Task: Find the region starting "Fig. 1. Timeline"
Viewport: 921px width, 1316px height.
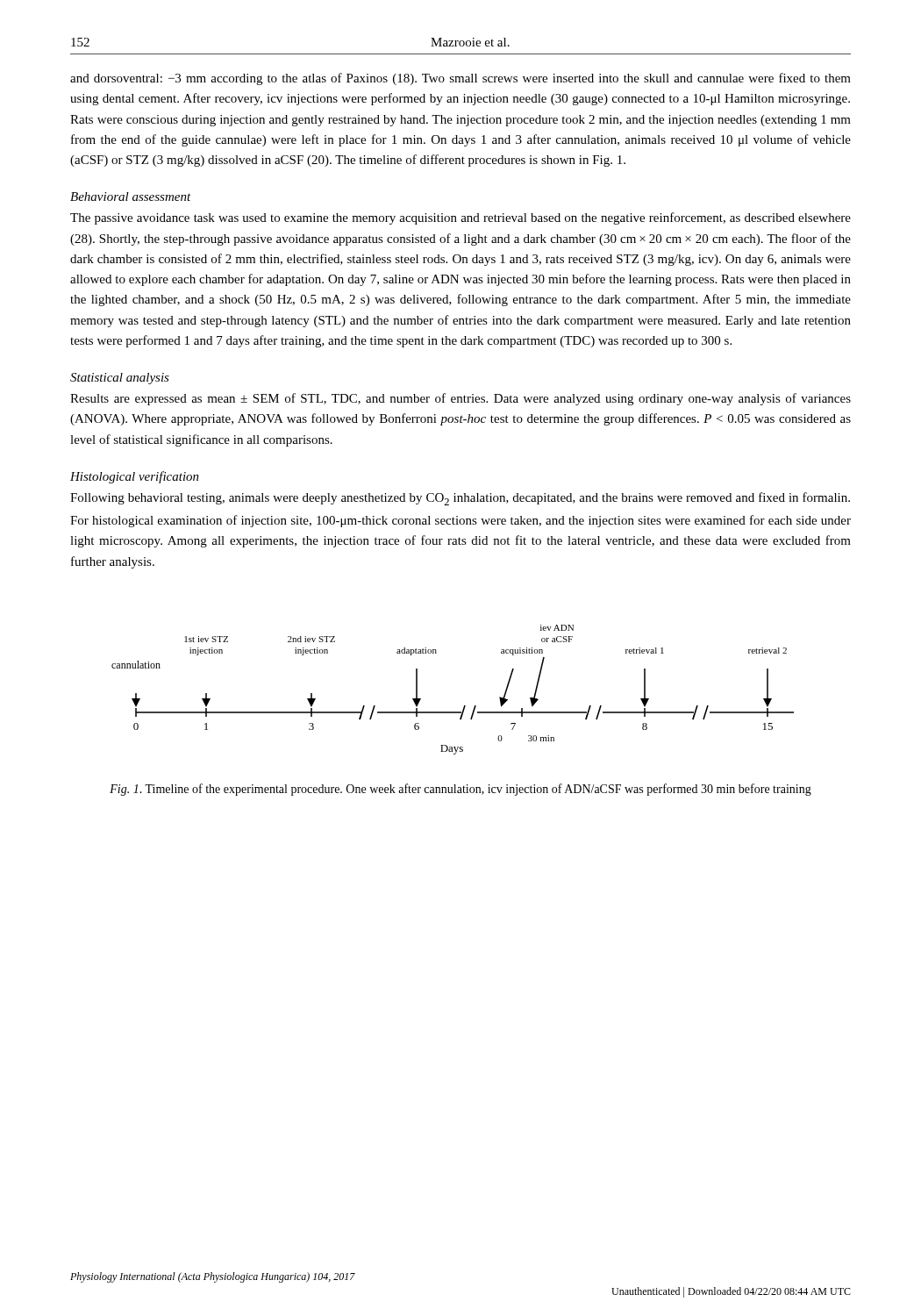Action: click(460, 789)
